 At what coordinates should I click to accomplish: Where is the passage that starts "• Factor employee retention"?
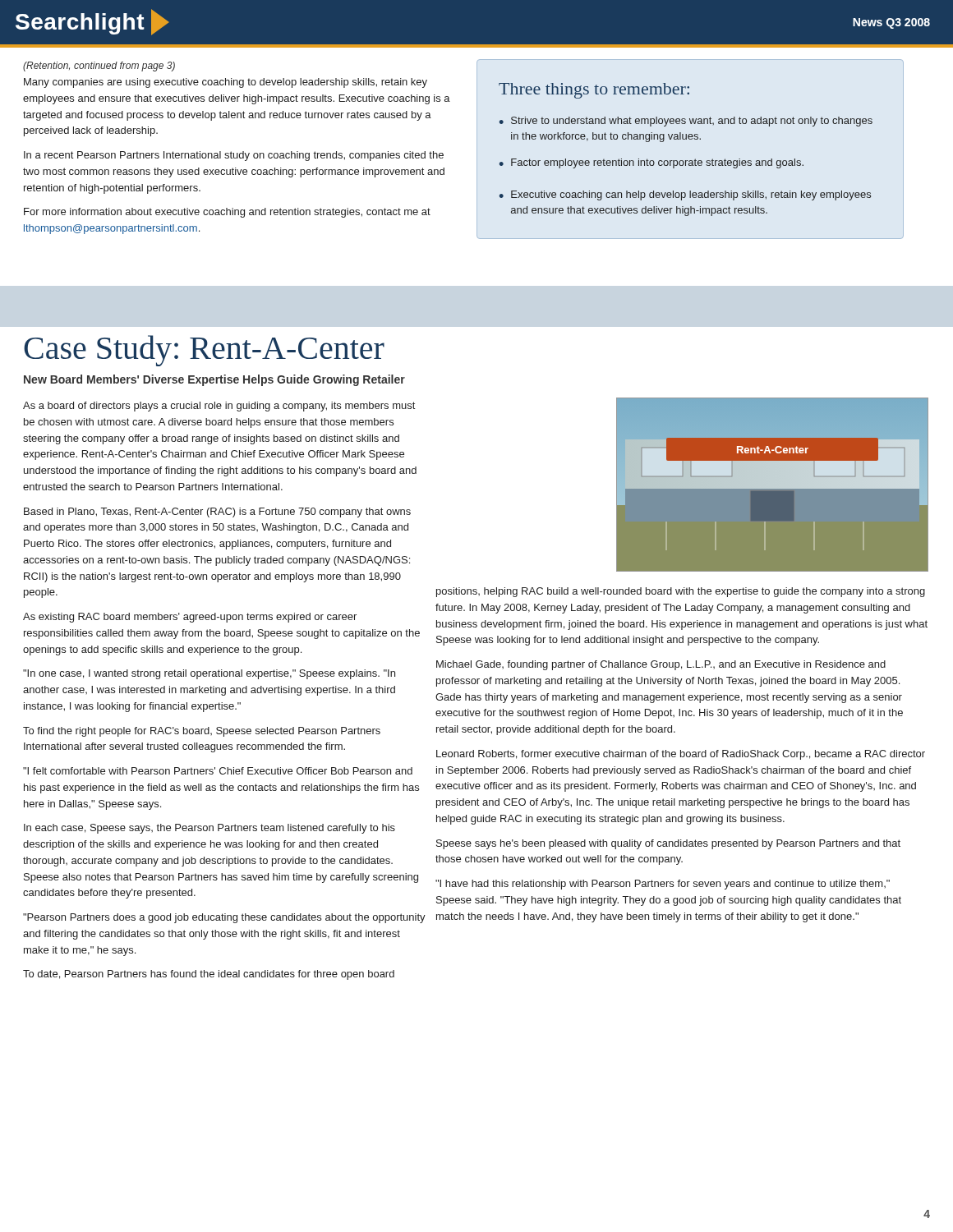tap(652, 165)
